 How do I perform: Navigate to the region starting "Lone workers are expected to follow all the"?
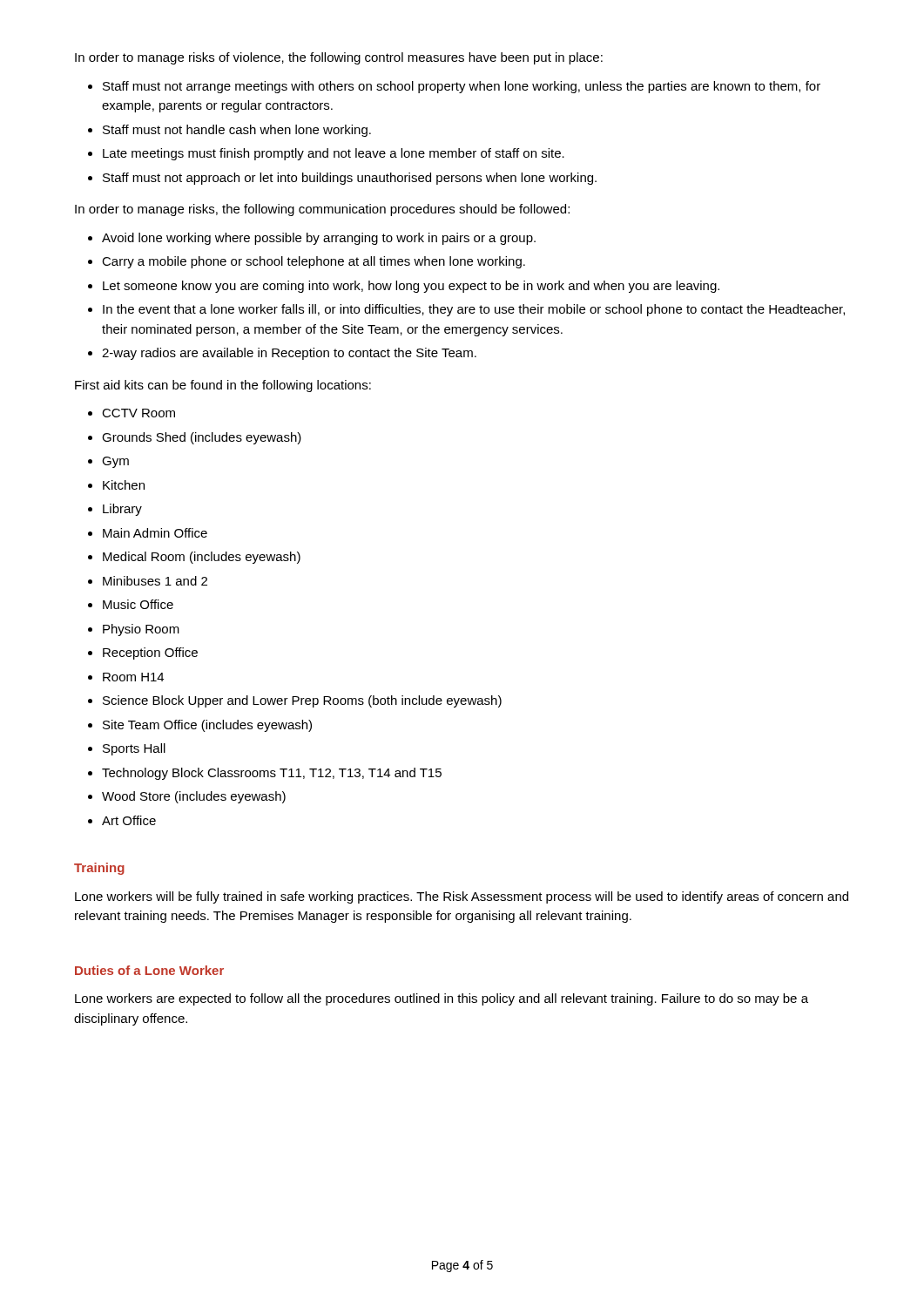tap(462, 1009)
